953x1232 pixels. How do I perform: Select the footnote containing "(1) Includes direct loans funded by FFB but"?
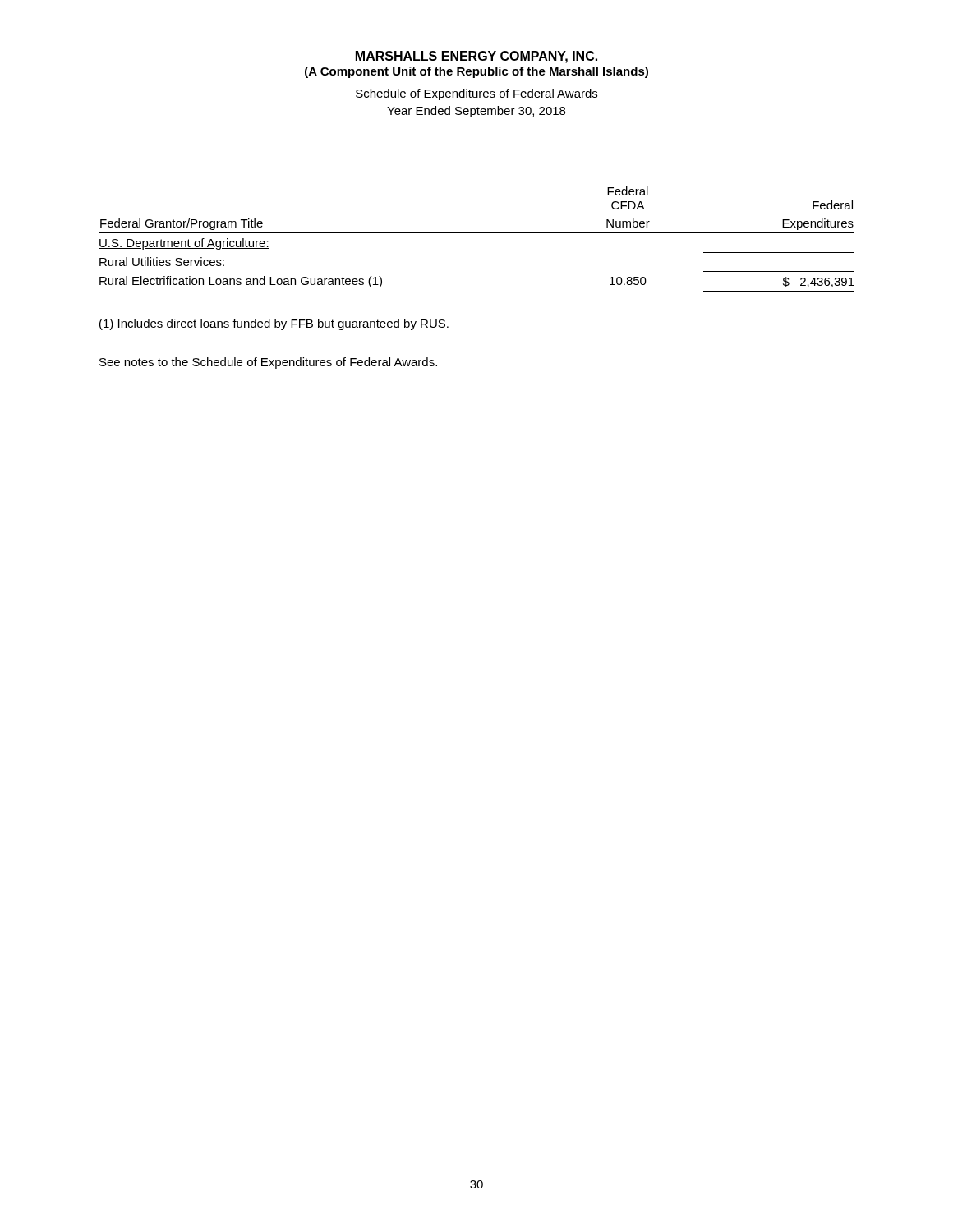(x=274, y=323)
